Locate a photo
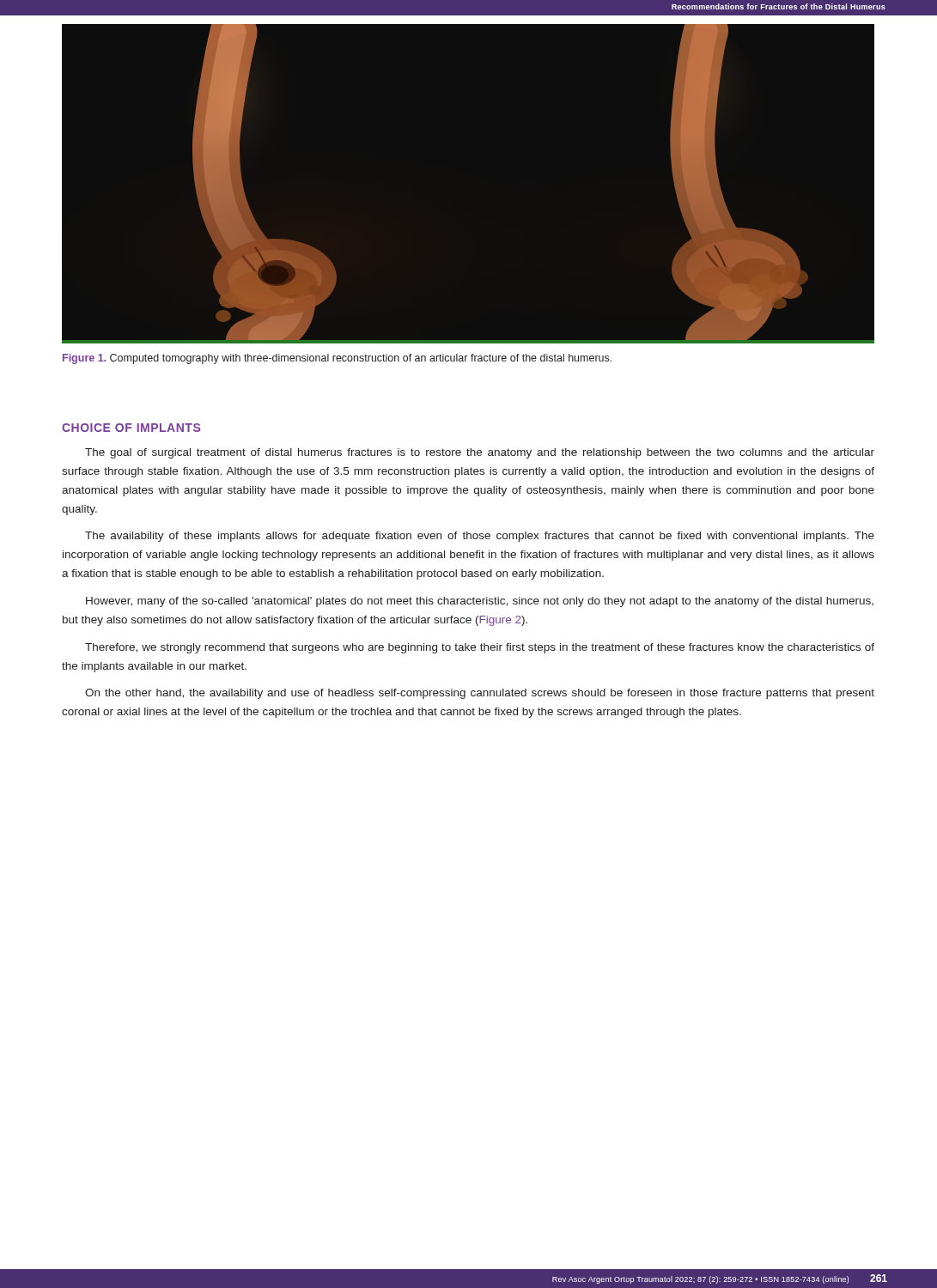Screen dimensions: 1288x937 point(468,184)
